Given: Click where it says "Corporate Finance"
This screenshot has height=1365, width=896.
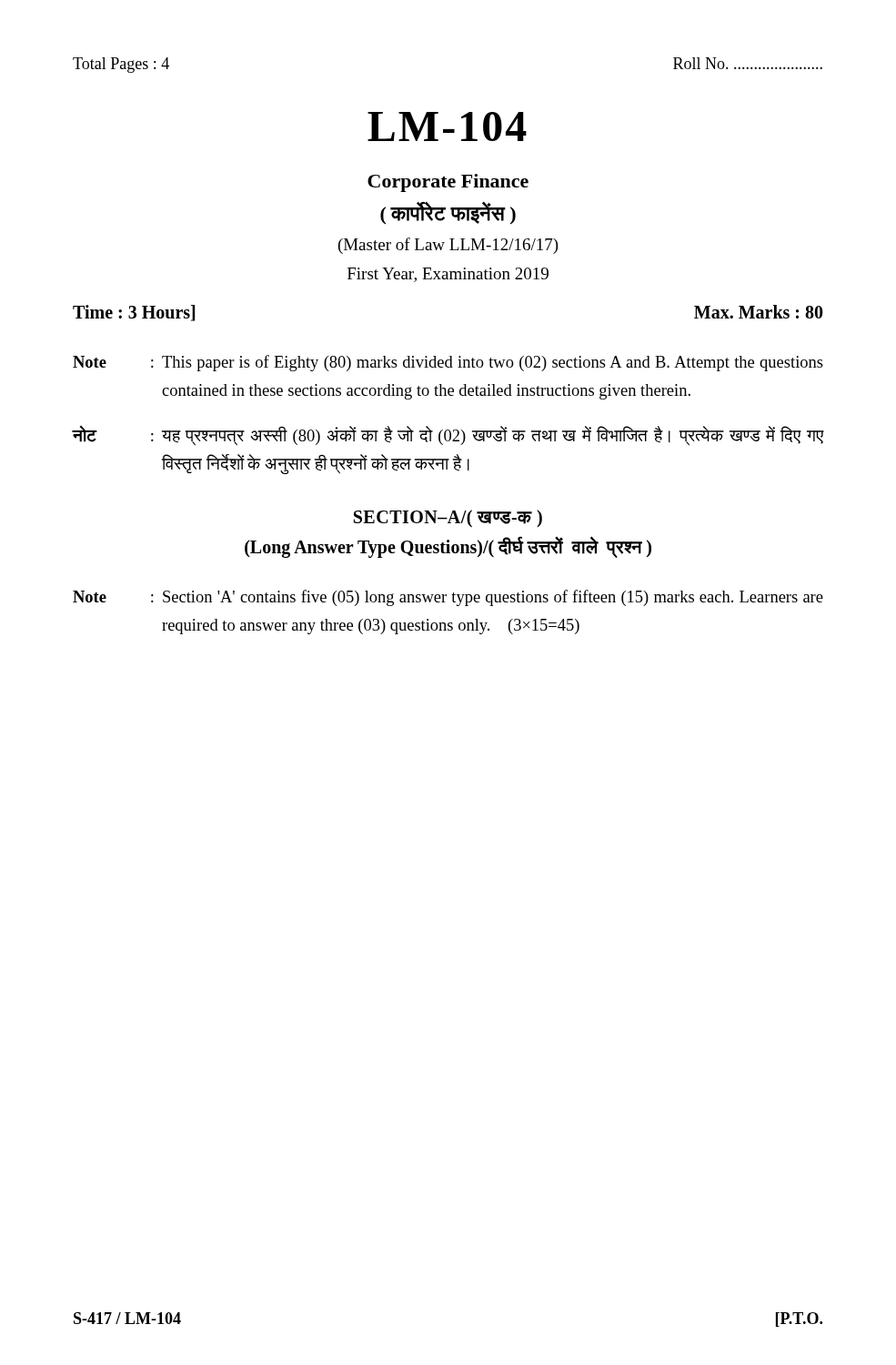Looking at the screenshot, I should pyautogui.click(x=448, y=181).
